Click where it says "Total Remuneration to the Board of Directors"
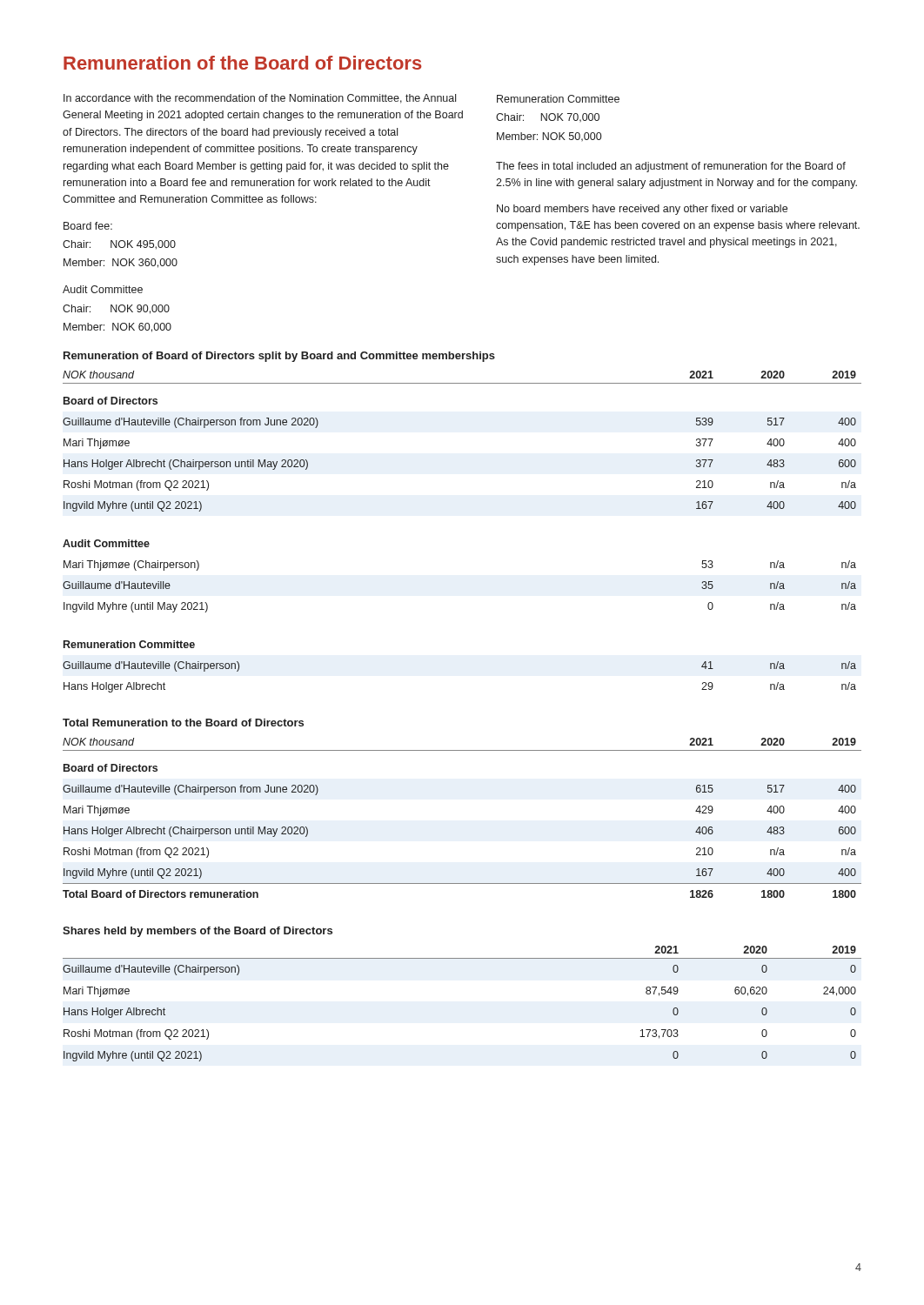This screenshot has height=1305, width=924. 184,723
